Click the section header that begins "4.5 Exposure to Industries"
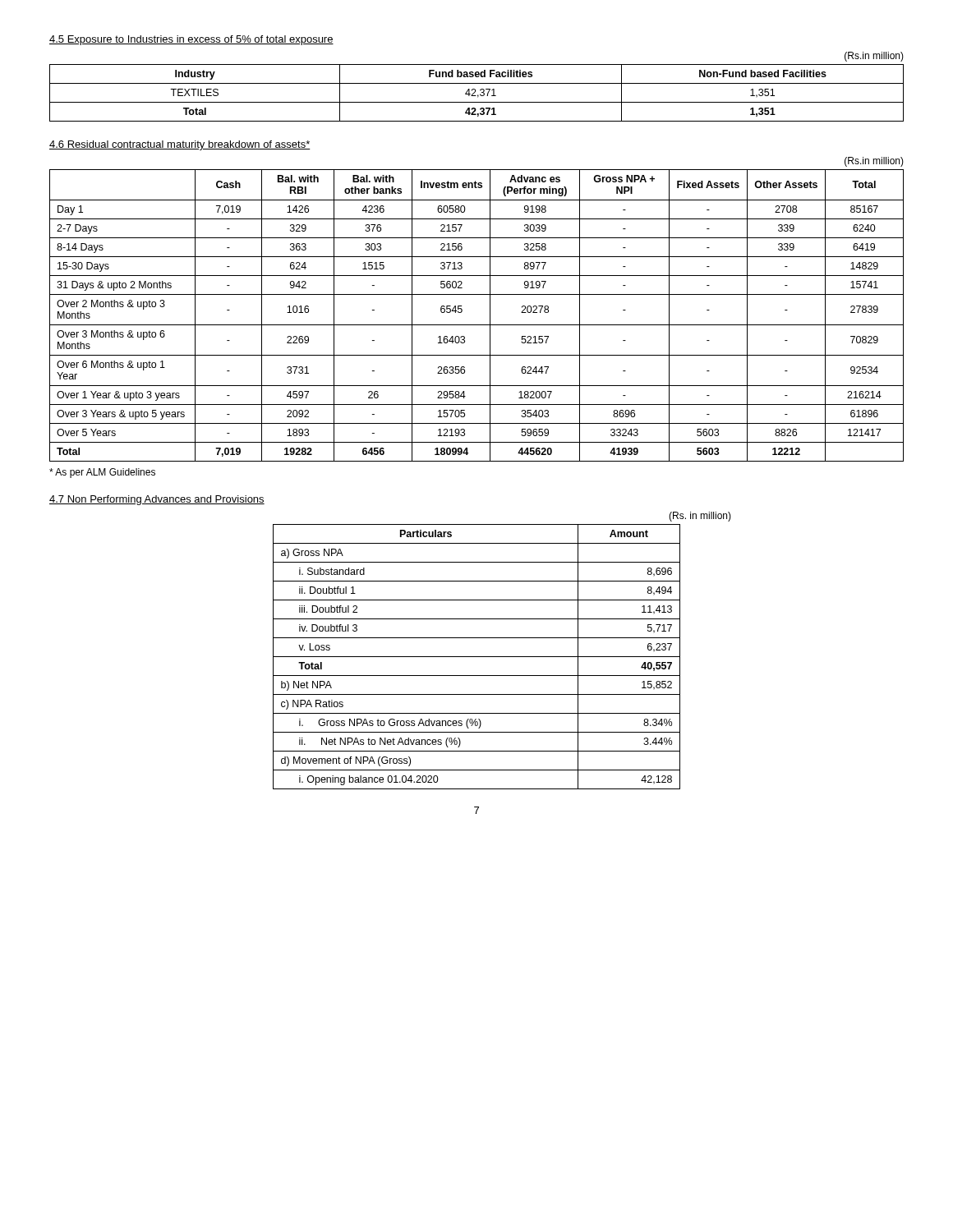The image size is (953, 1232). pyautogui.click(x=191, y=39)
